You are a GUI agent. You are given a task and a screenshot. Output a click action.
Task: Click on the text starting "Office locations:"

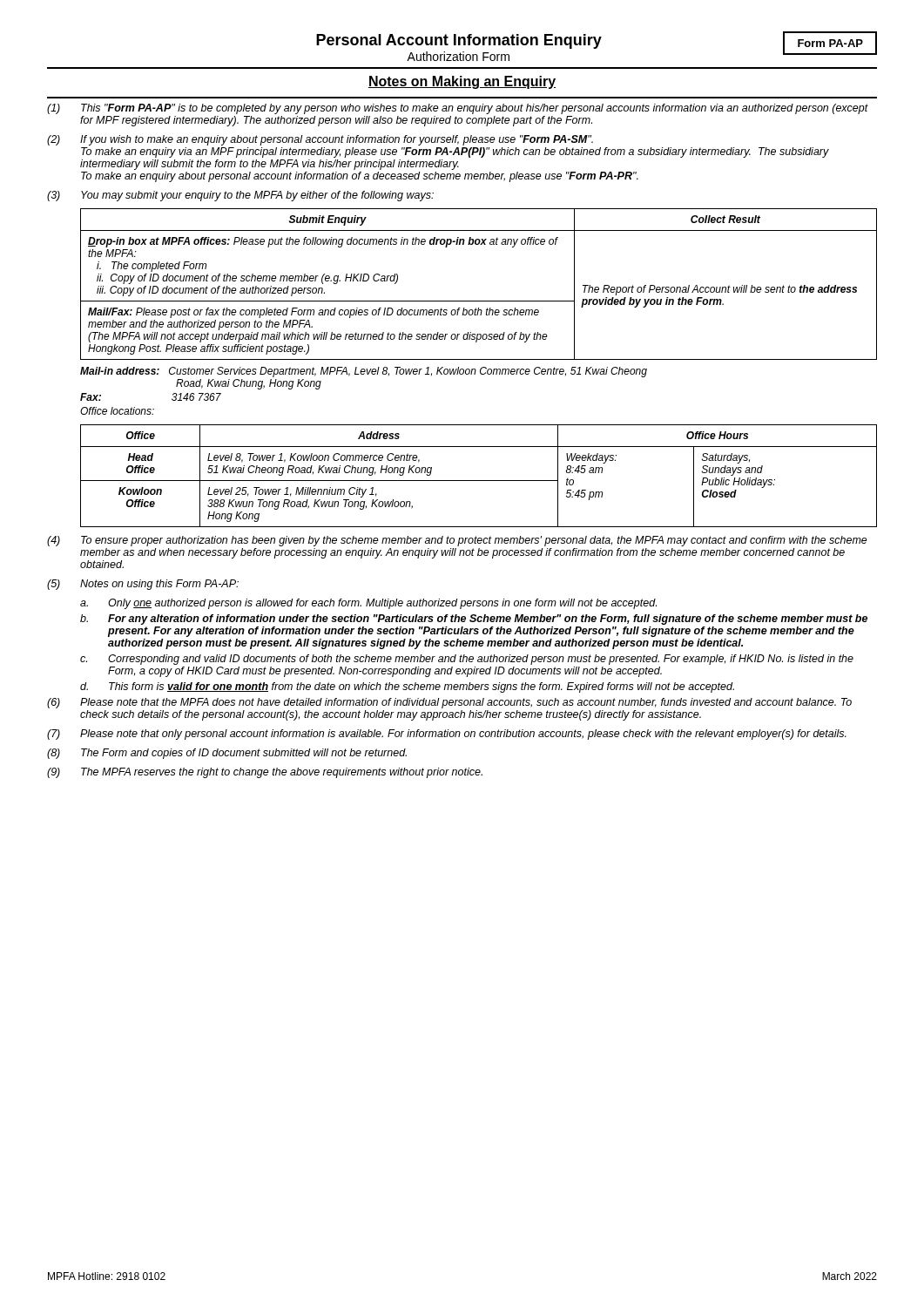pos(117,411)
